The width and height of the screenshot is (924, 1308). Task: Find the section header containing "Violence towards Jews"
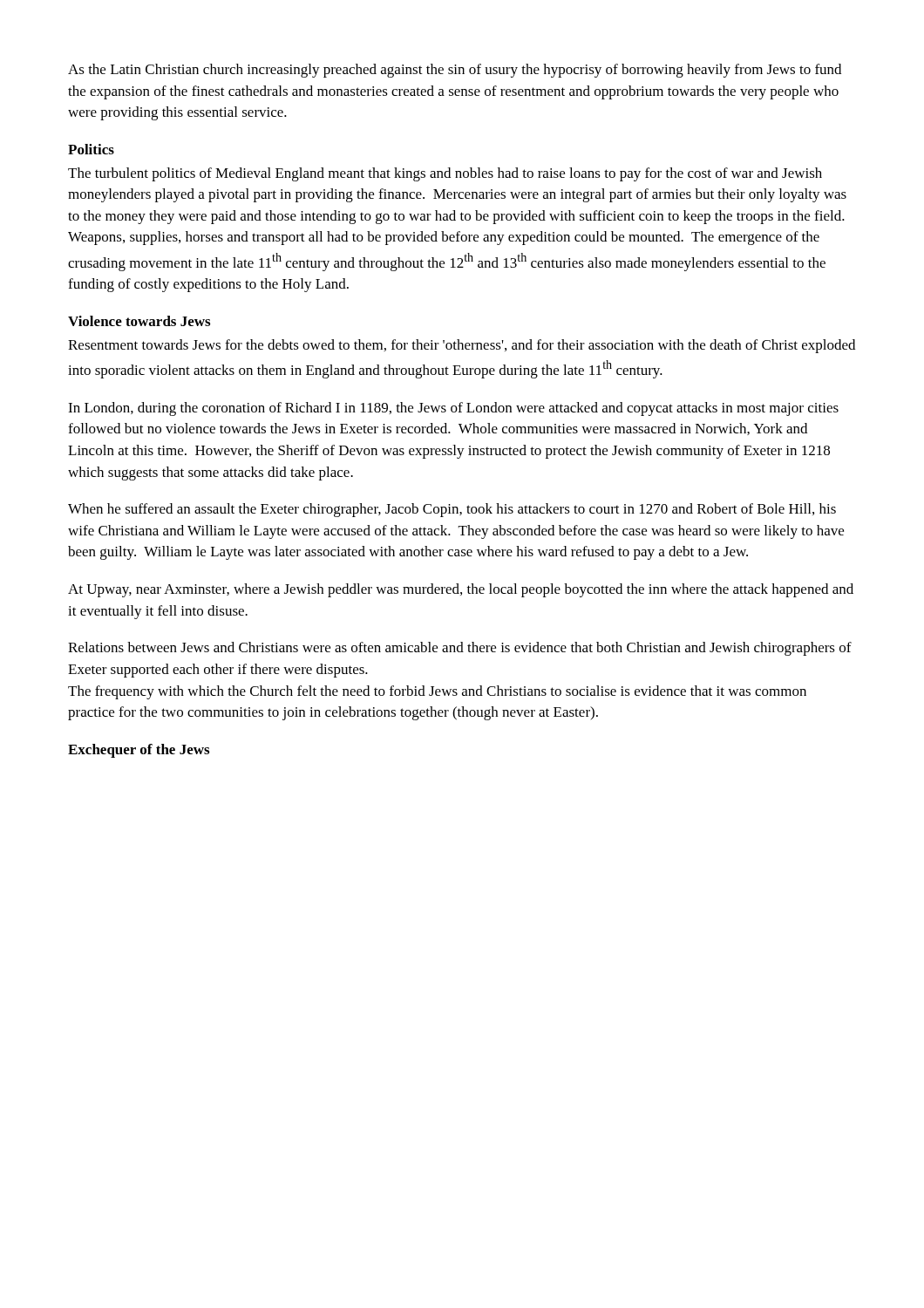(x=139, y=321)
